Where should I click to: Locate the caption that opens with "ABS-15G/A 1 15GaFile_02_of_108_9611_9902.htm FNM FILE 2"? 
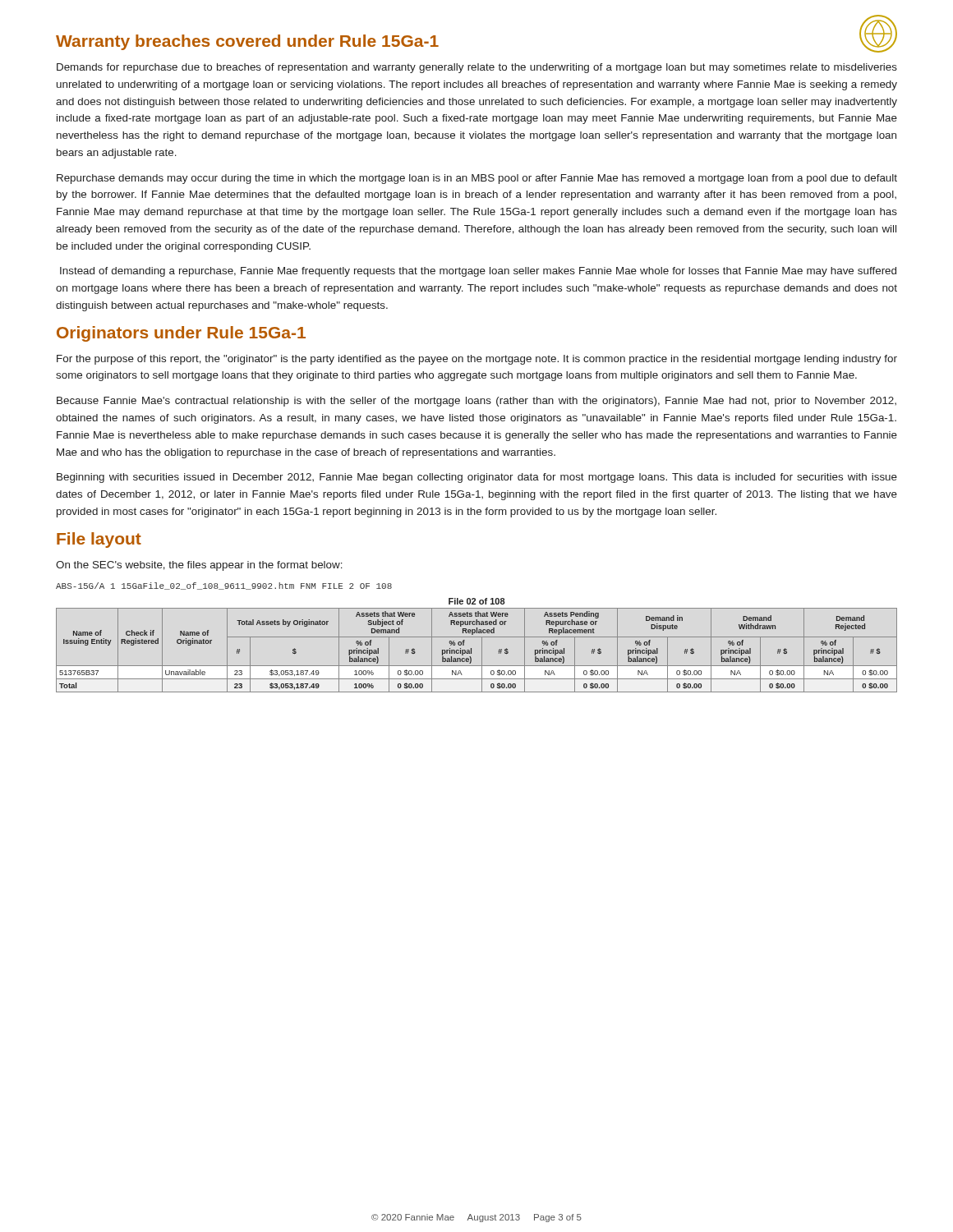(224, 587)
